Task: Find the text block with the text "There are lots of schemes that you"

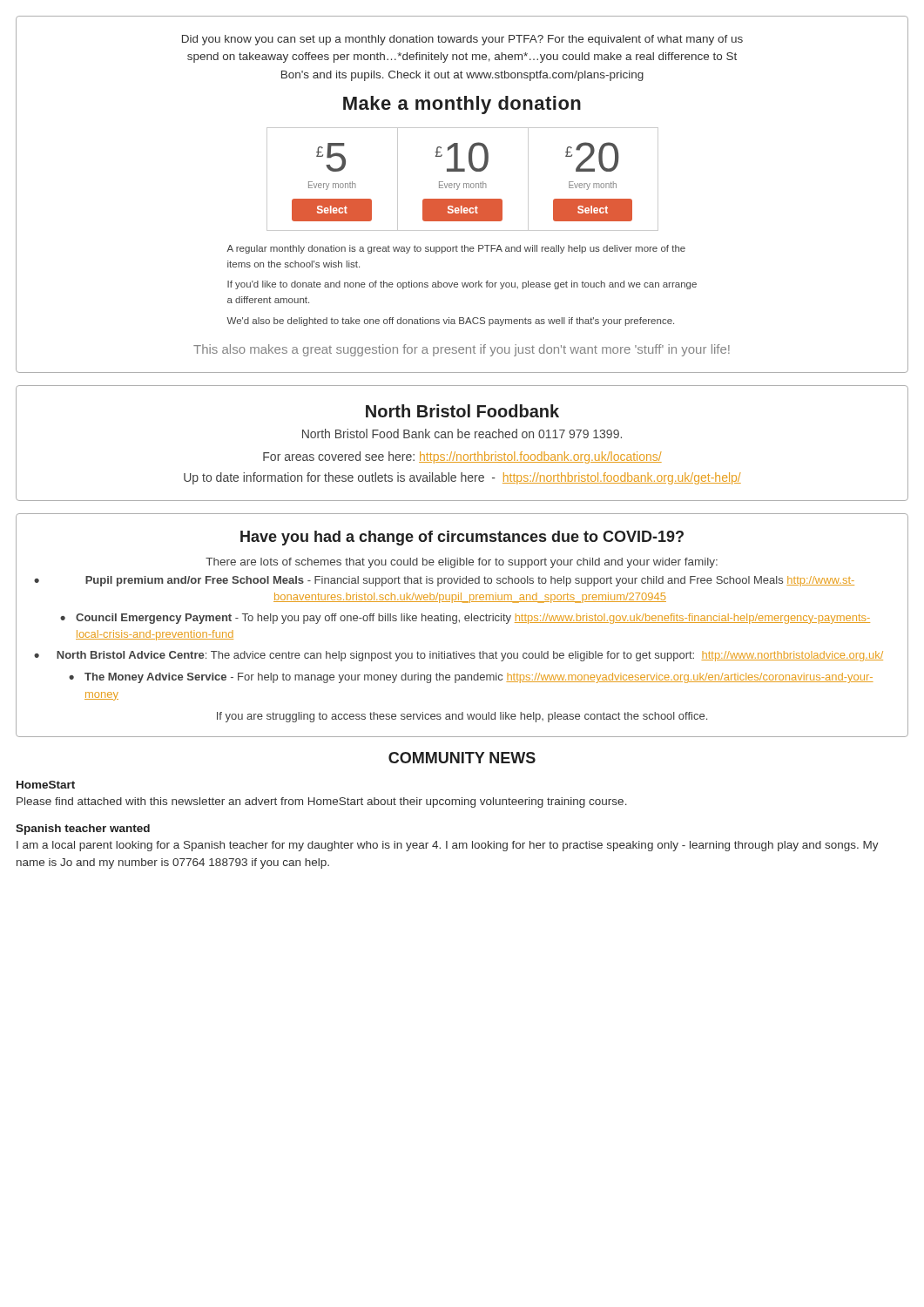Action: (462, 561)
